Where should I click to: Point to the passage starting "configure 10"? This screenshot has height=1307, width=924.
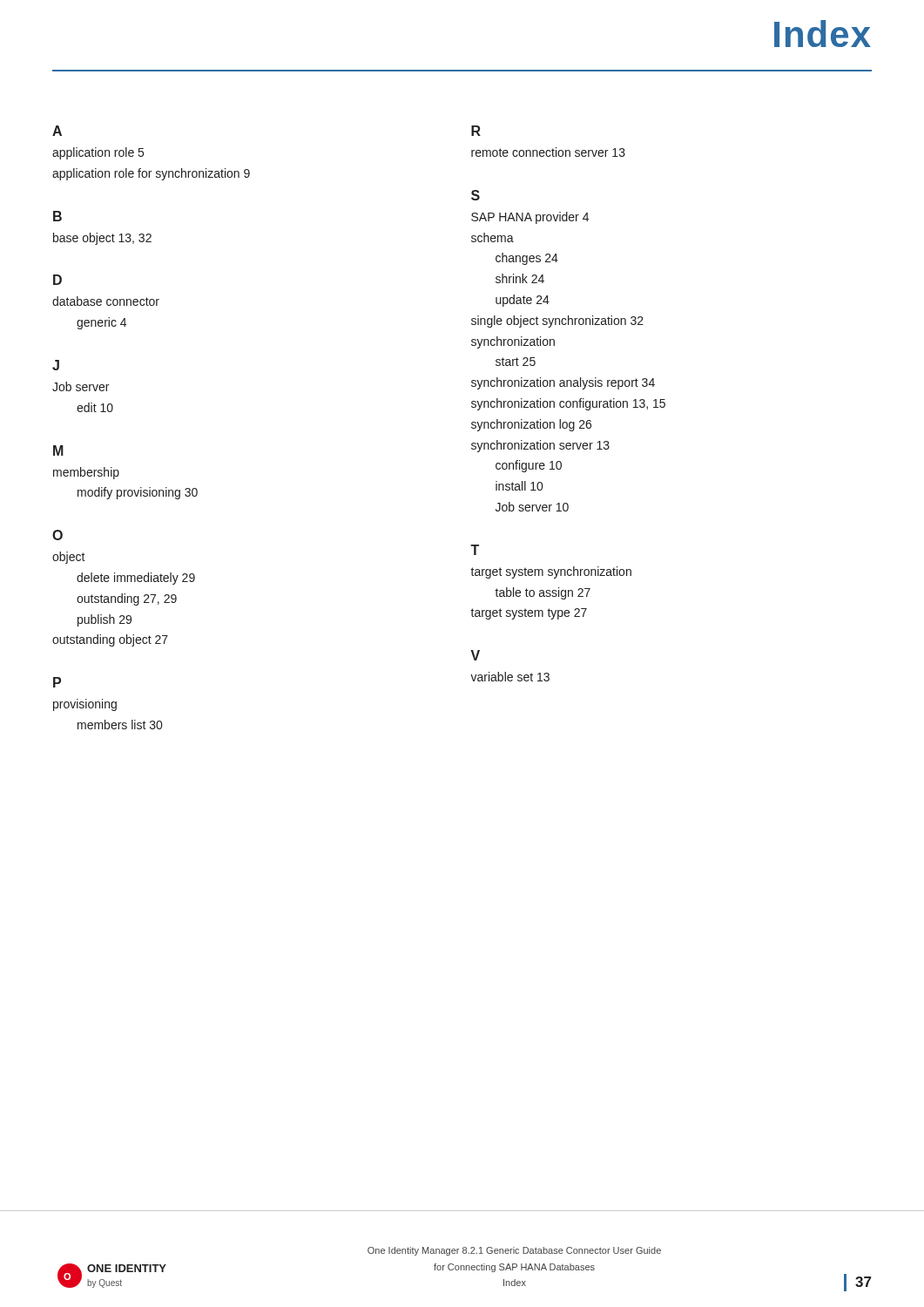click(x=529, y=466)
